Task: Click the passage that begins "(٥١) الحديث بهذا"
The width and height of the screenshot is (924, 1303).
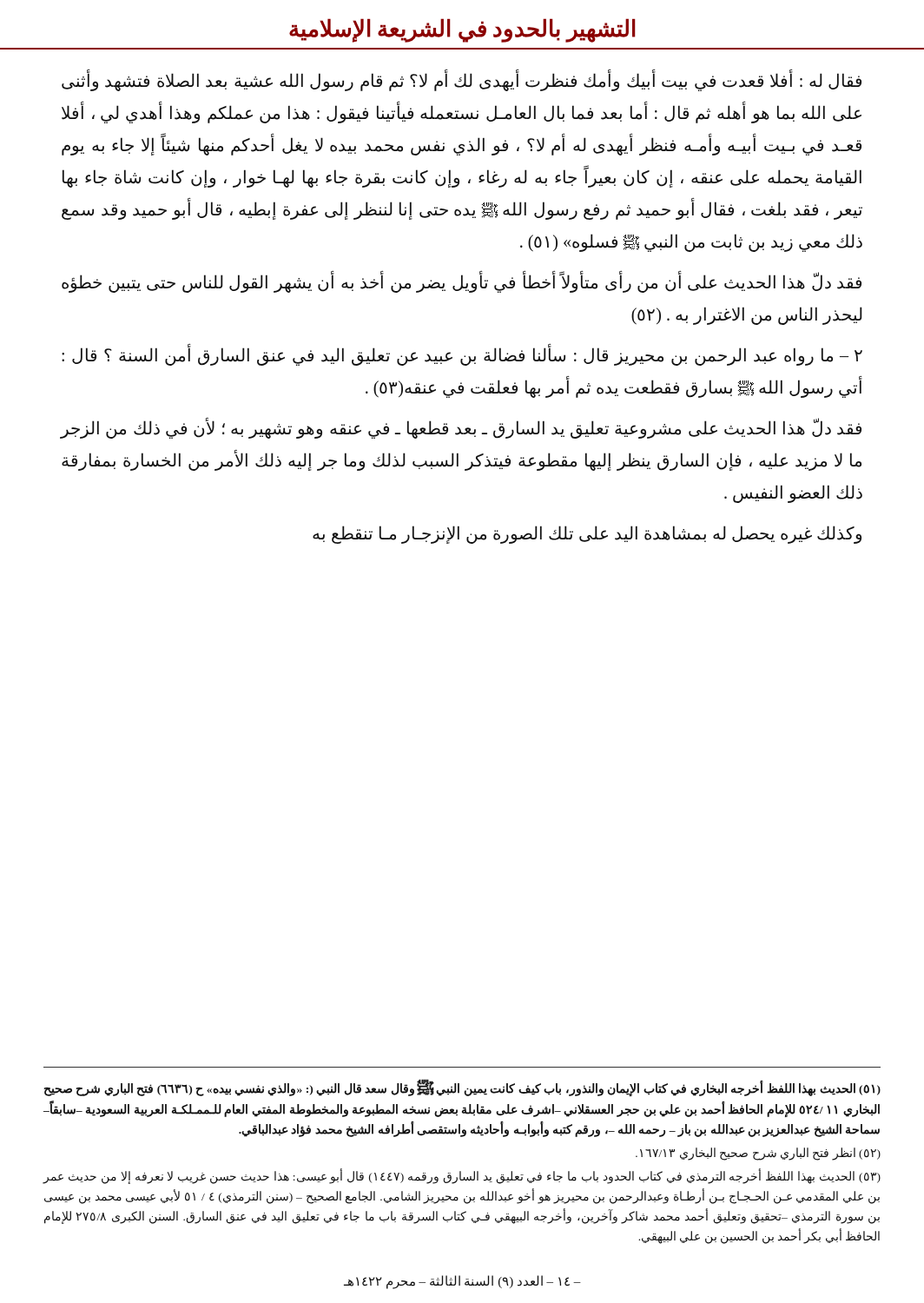Action: tap(462, 1161)
